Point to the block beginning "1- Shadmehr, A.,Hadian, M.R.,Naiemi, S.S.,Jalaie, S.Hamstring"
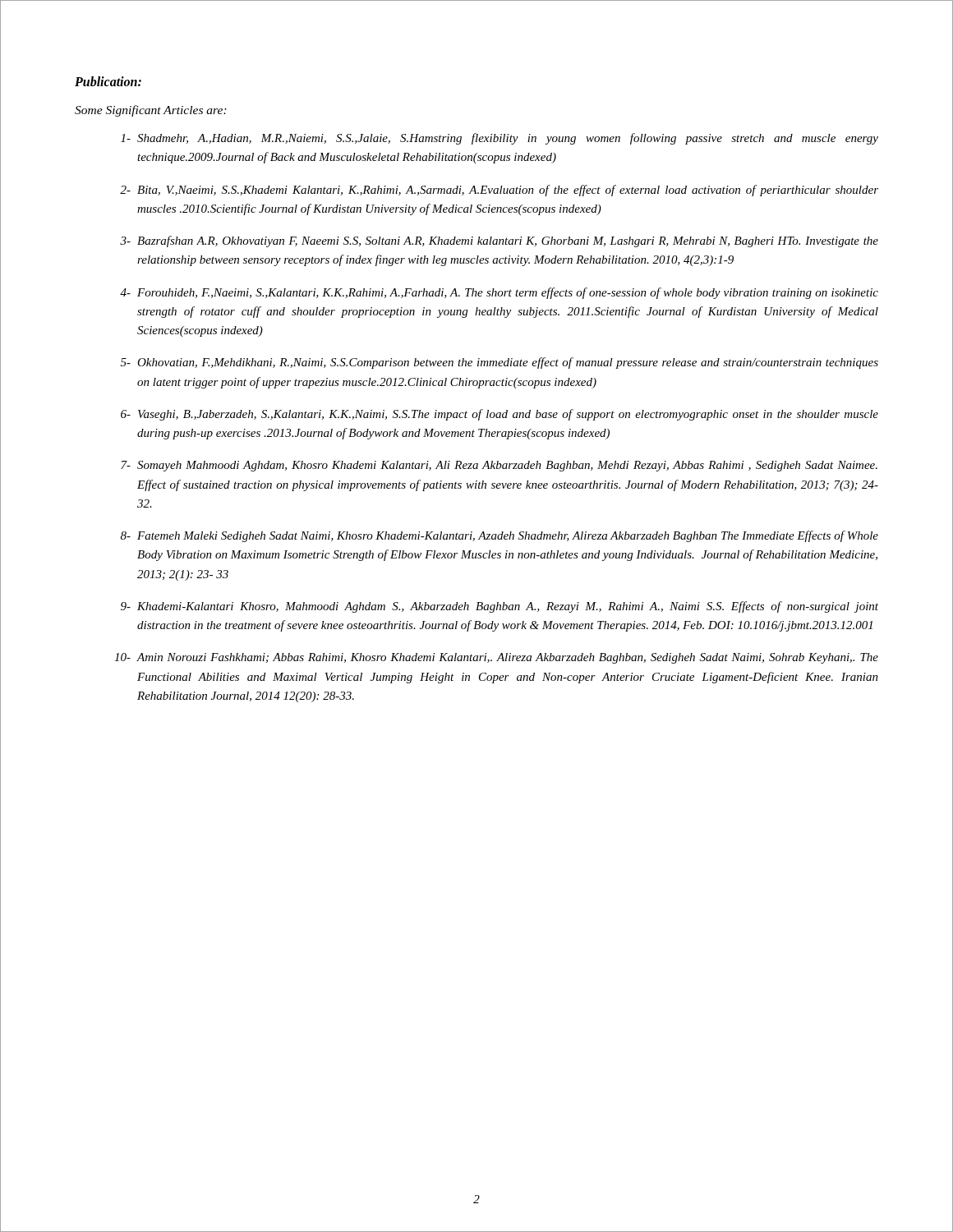953x1232 pixels. (489, 148)
